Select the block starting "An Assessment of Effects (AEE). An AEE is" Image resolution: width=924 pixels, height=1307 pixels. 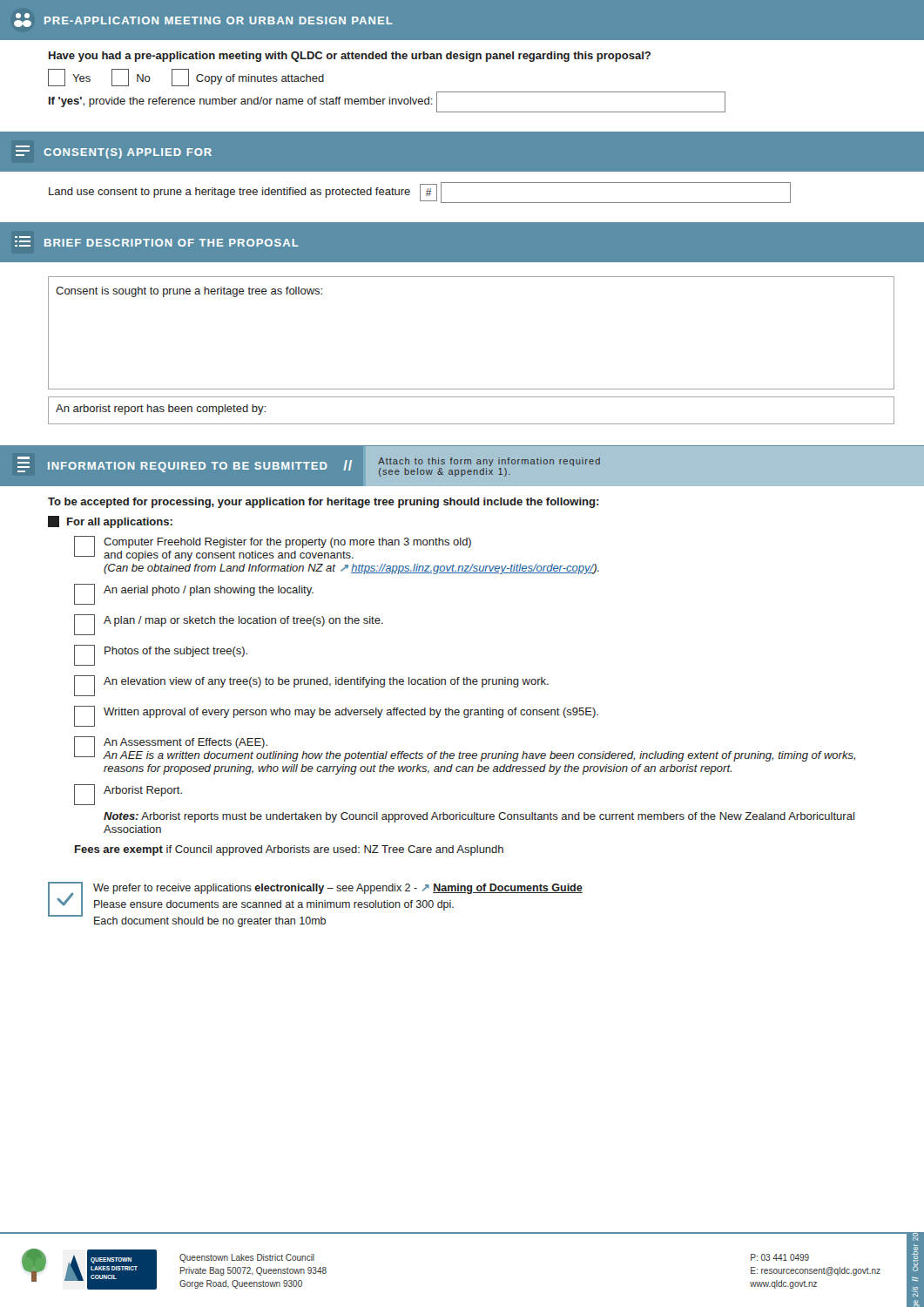pos(486,755)
